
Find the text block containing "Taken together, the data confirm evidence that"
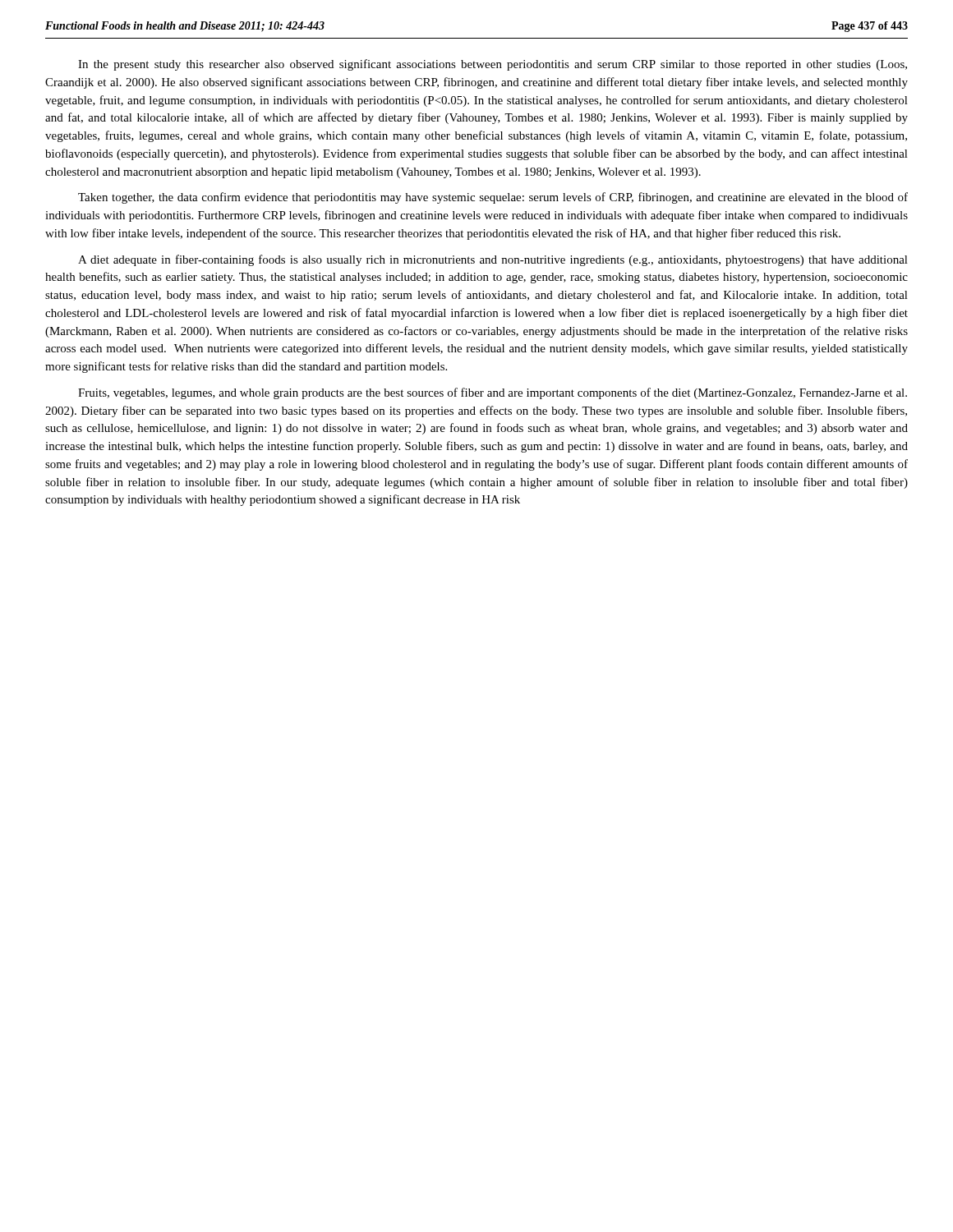point(476,215)
